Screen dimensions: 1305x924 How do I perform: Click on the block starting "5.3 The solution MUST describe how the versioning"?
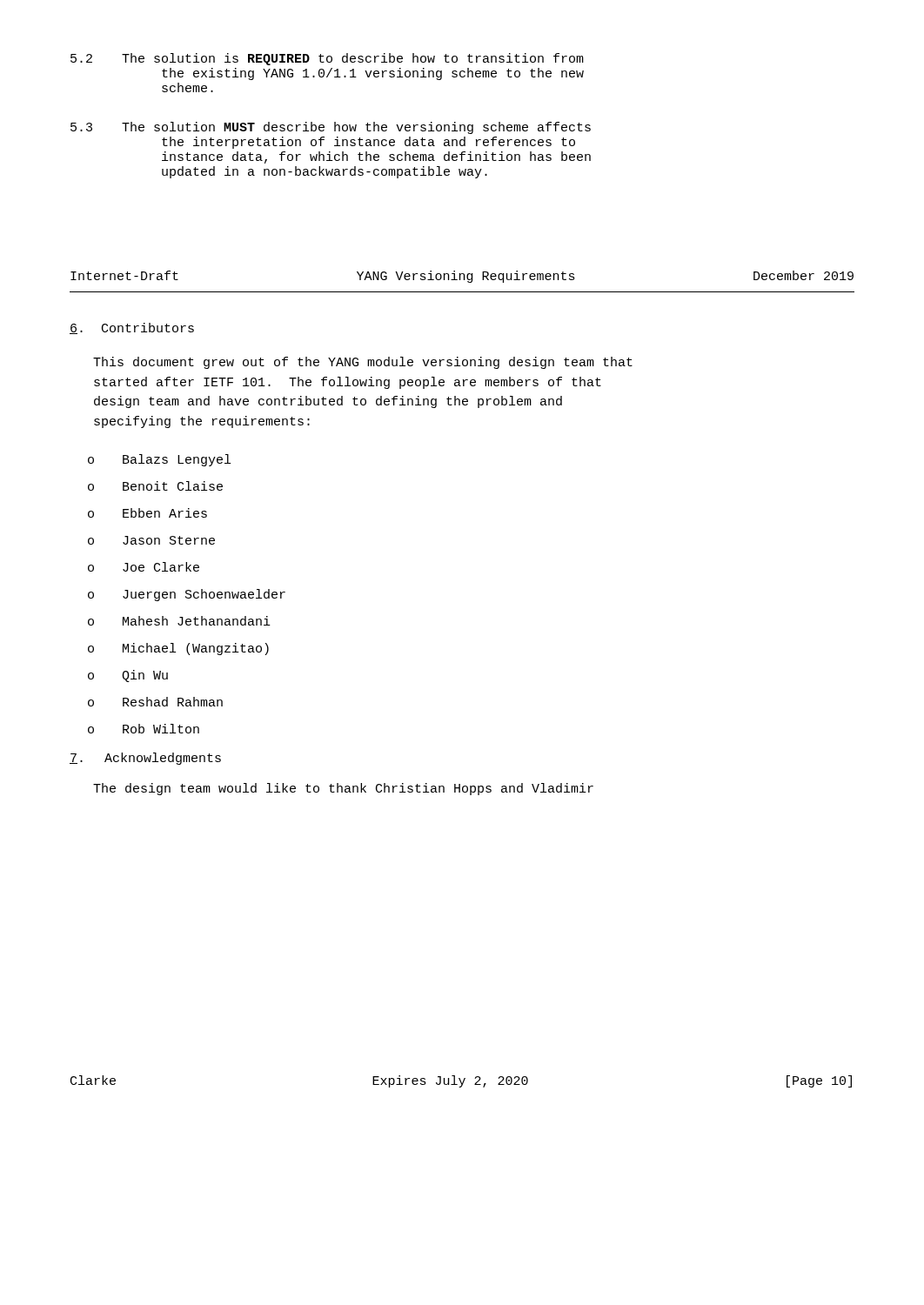click(x=462, y=151)
